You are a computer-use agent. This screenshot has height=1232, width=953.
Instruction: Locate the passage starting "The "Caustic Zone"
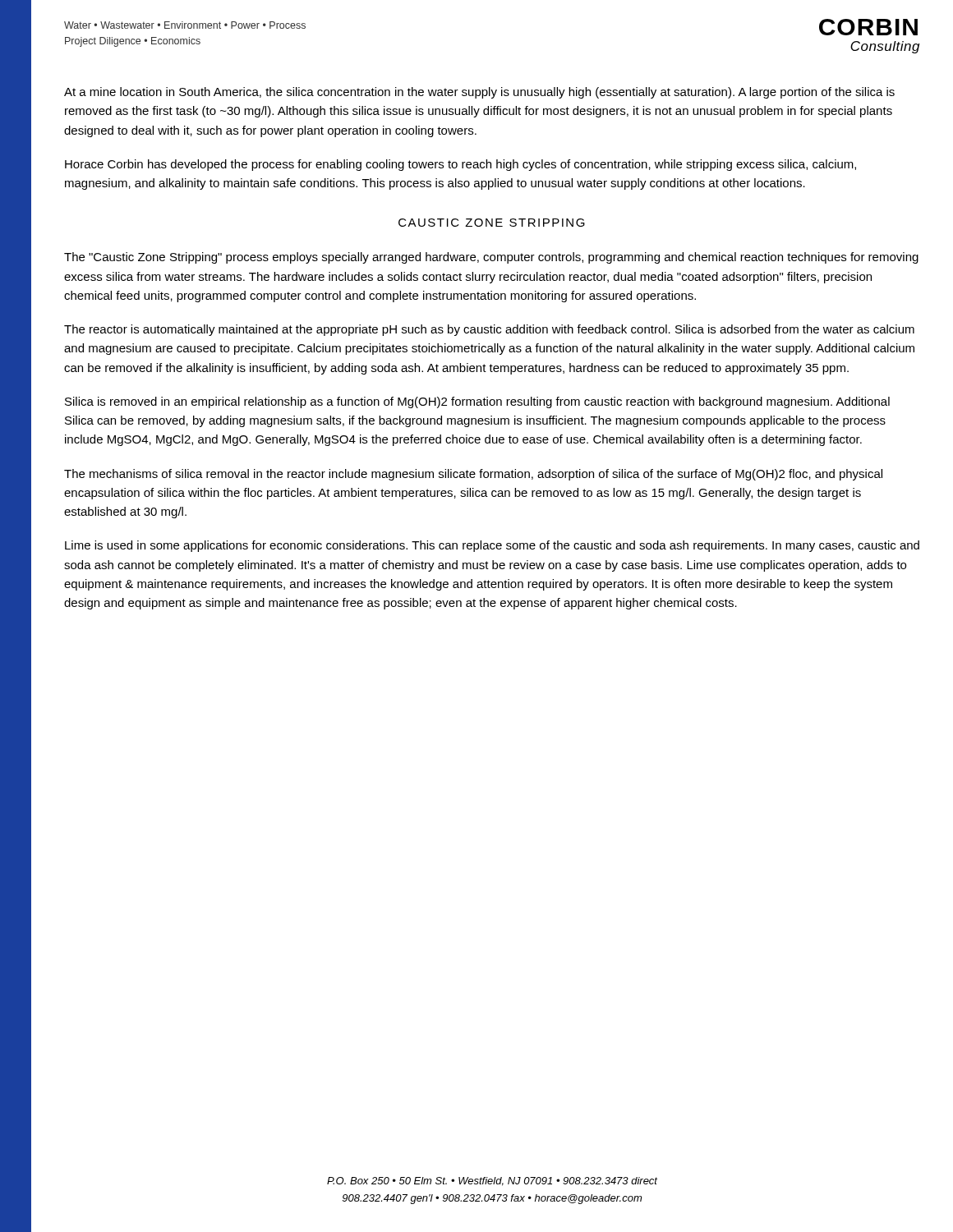coord(491,276)
